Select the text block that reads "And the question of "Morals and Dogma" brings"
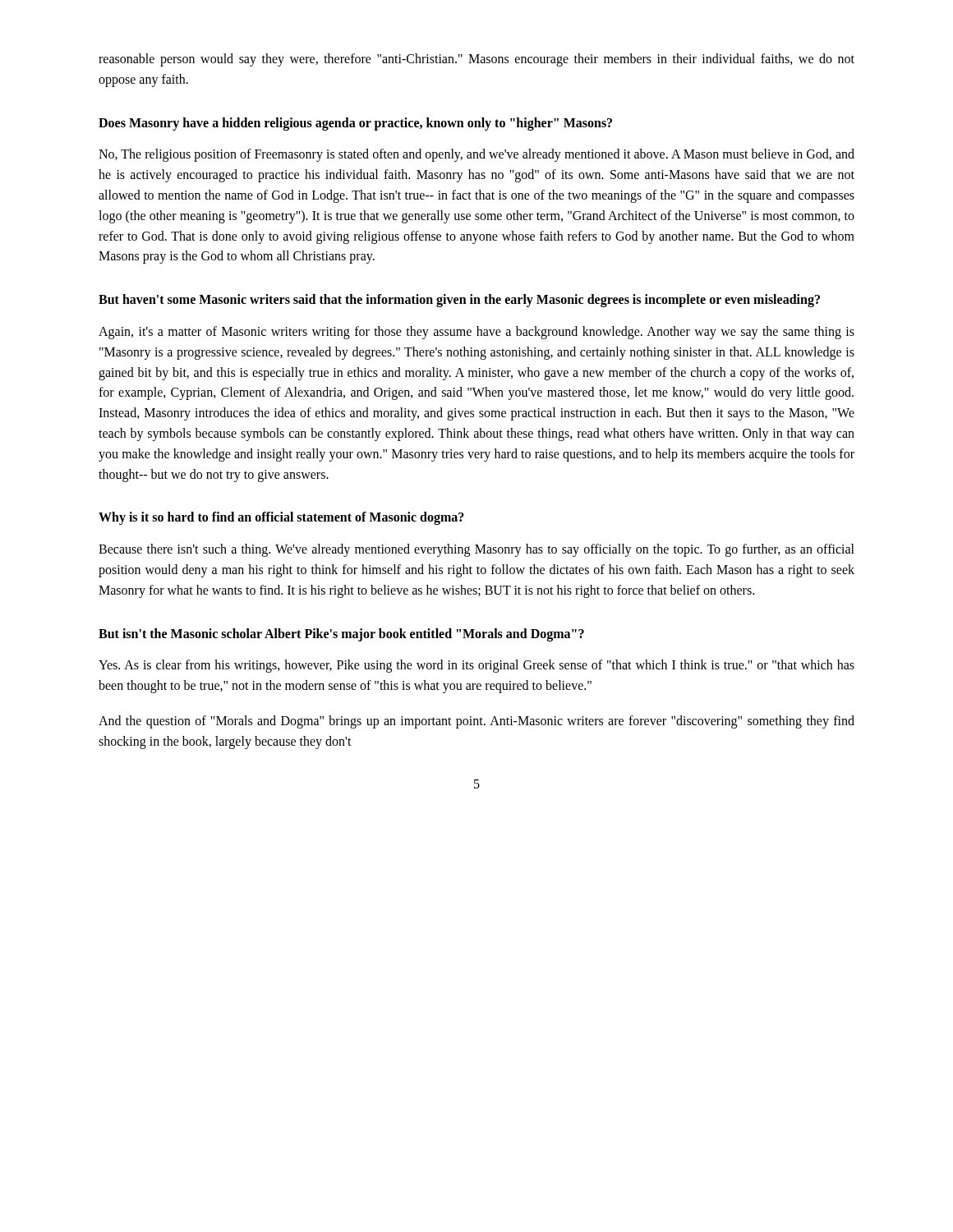 (x=476, y=731)
